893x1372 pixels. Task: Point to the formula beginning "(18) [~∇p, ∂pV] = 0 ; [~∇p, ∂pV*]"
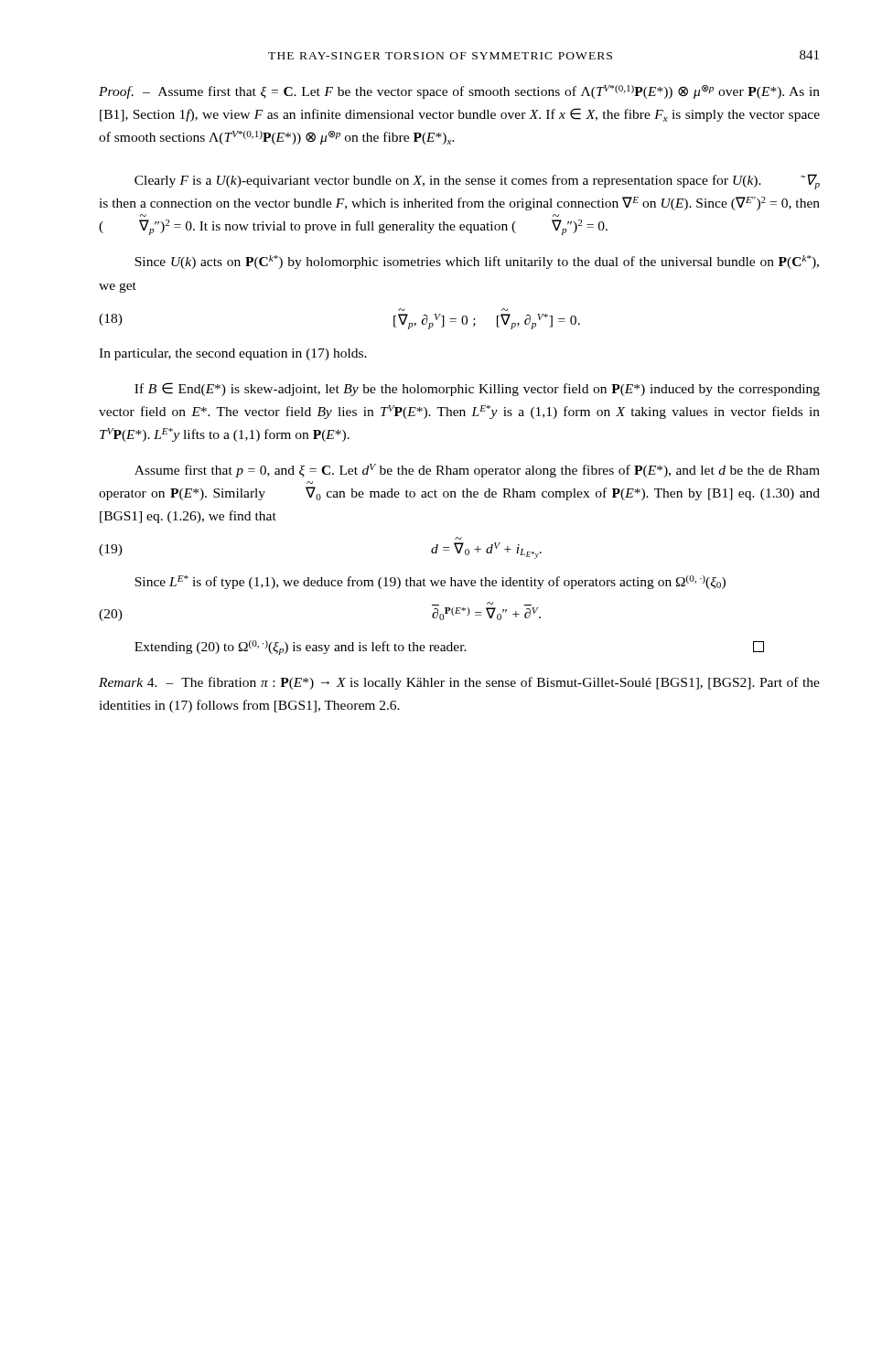point(459,319)
